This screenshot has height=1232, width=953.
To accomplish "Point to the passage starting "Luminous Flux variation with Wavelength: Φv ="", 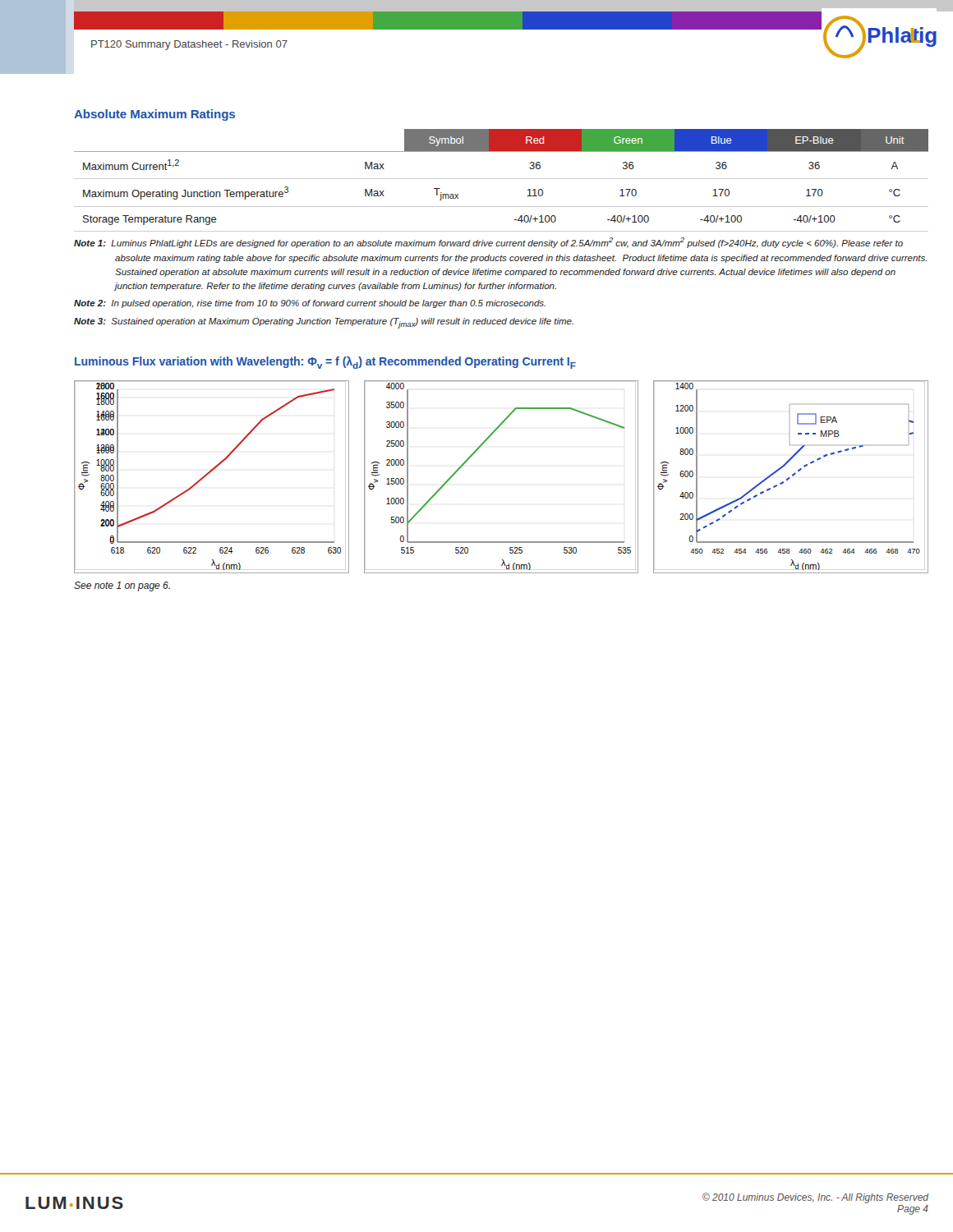I will click(325, 363).
